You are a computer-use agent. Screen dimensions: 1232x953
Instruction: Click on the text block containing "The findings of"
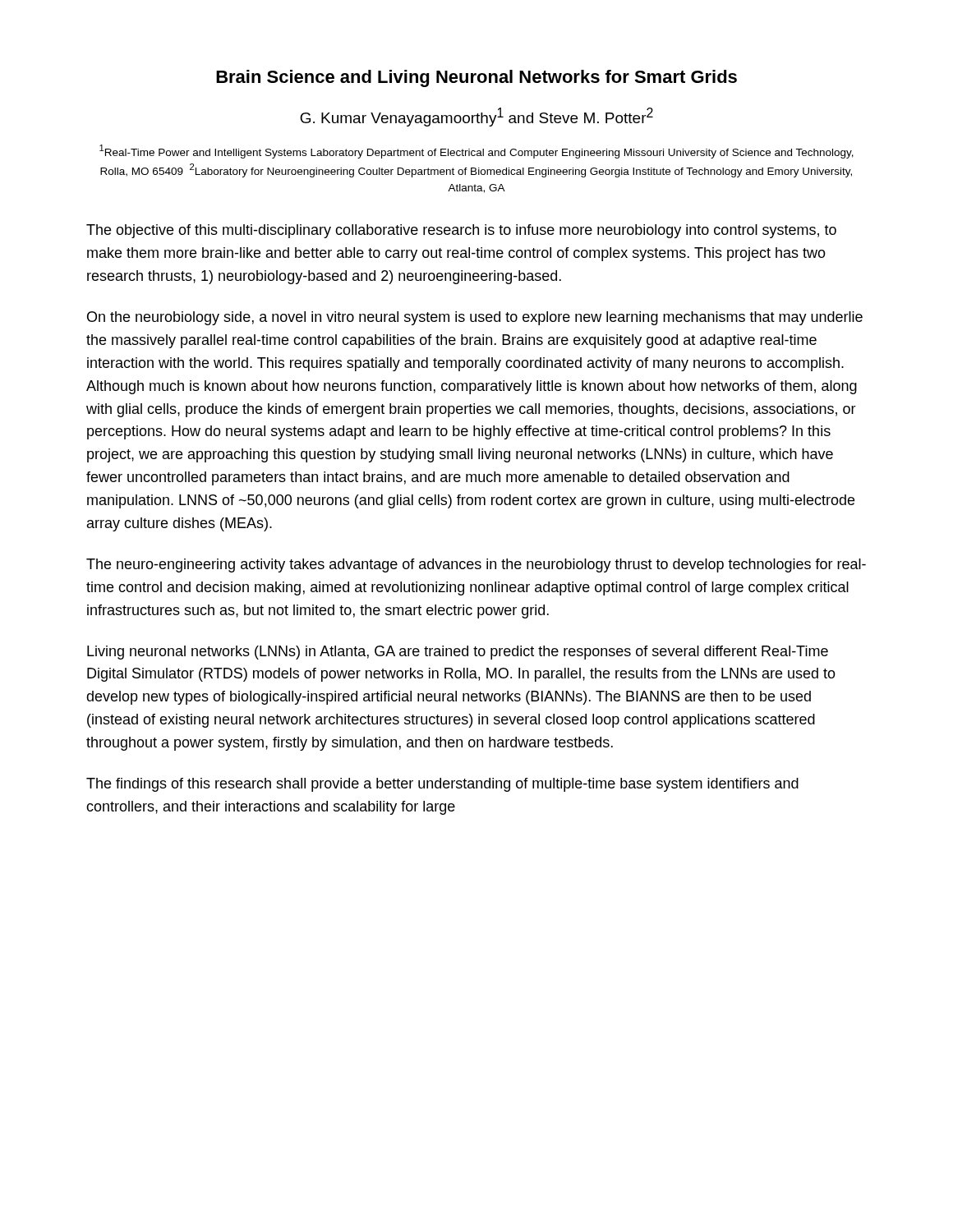443,795
